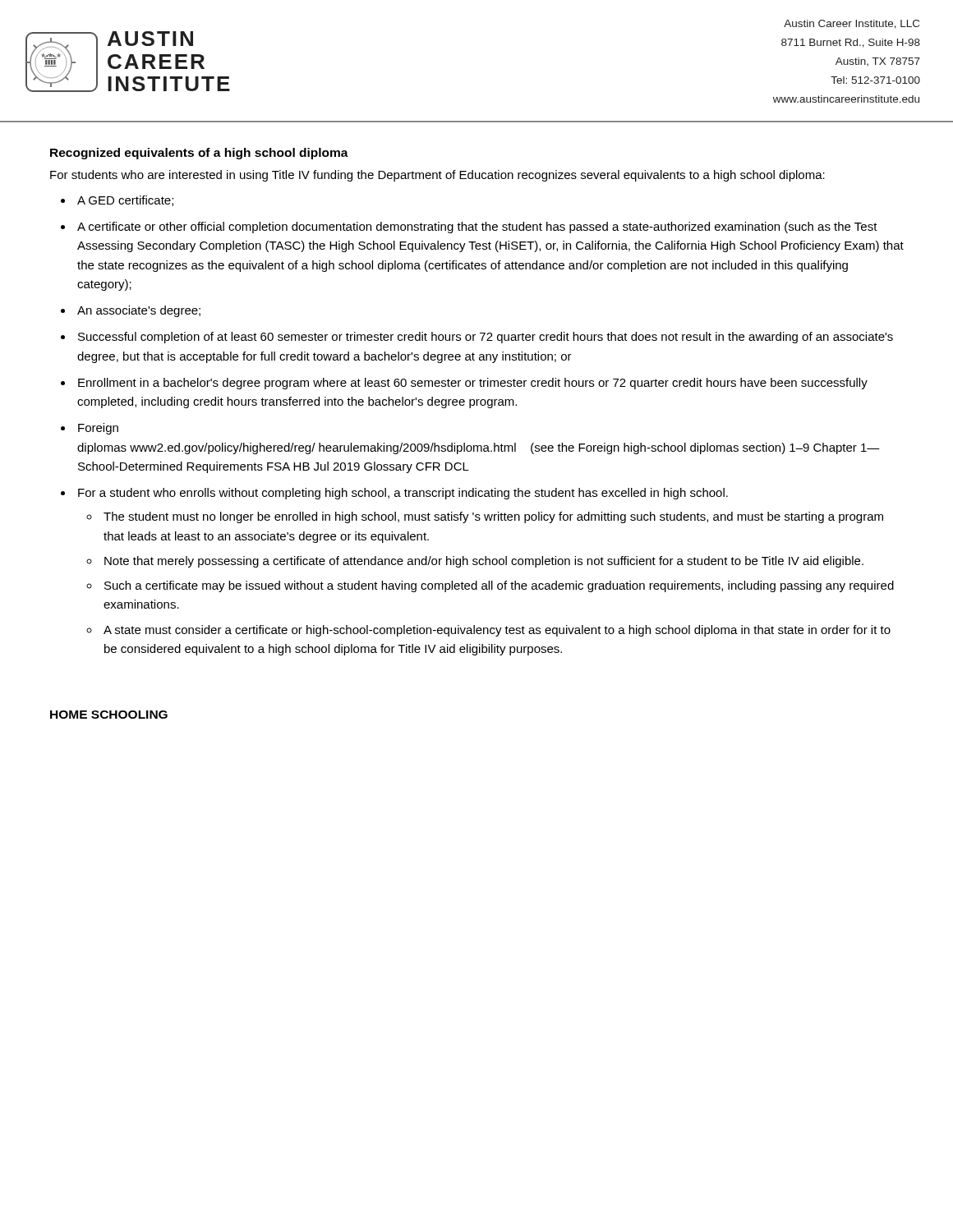Click the section header that begins "Recognized equivalents of"
Screen dimensions: 1232x953
coord(199,152)
